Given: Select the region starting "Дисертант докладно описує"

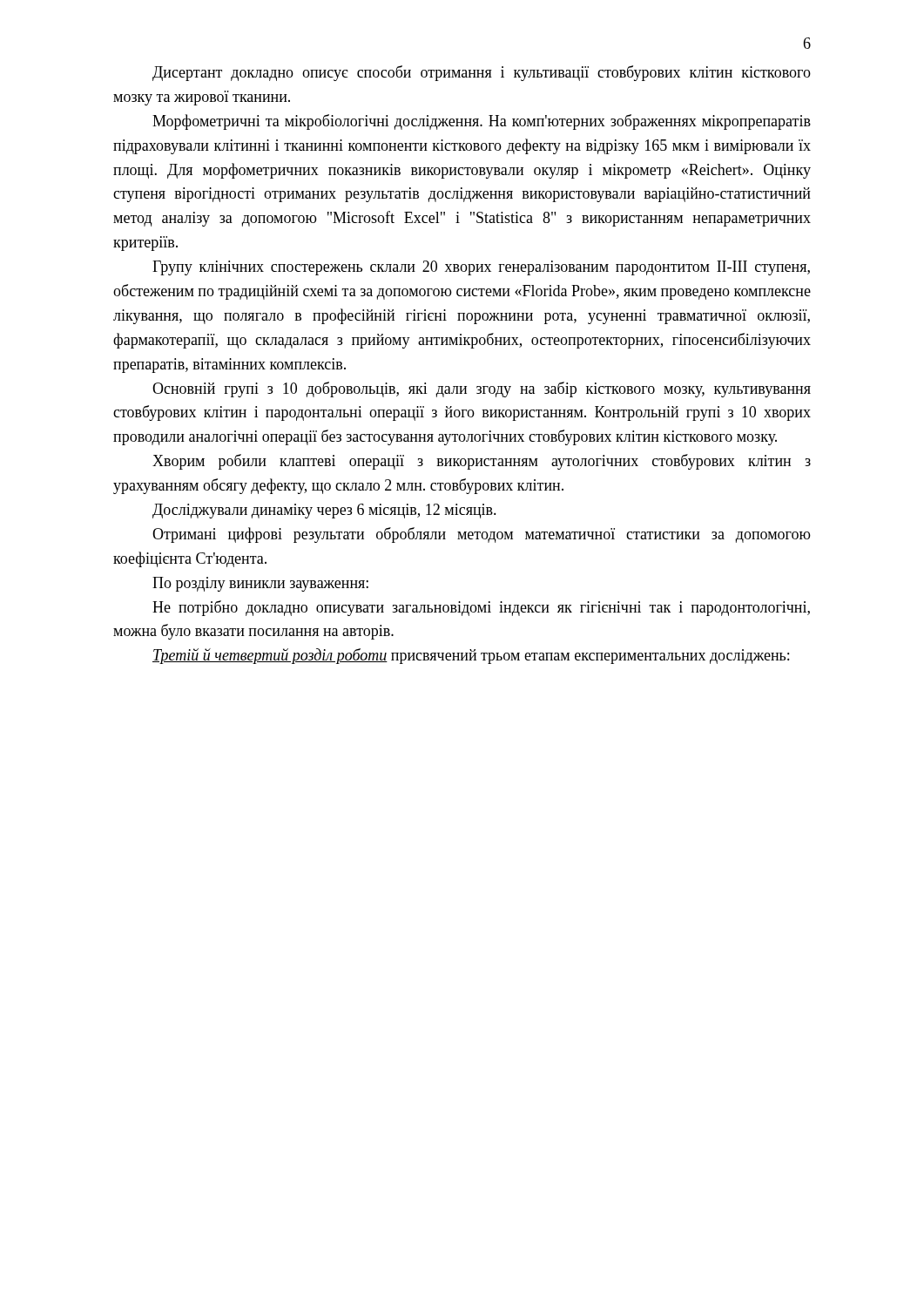Looking at the screenshot, I should coord(462,85).
